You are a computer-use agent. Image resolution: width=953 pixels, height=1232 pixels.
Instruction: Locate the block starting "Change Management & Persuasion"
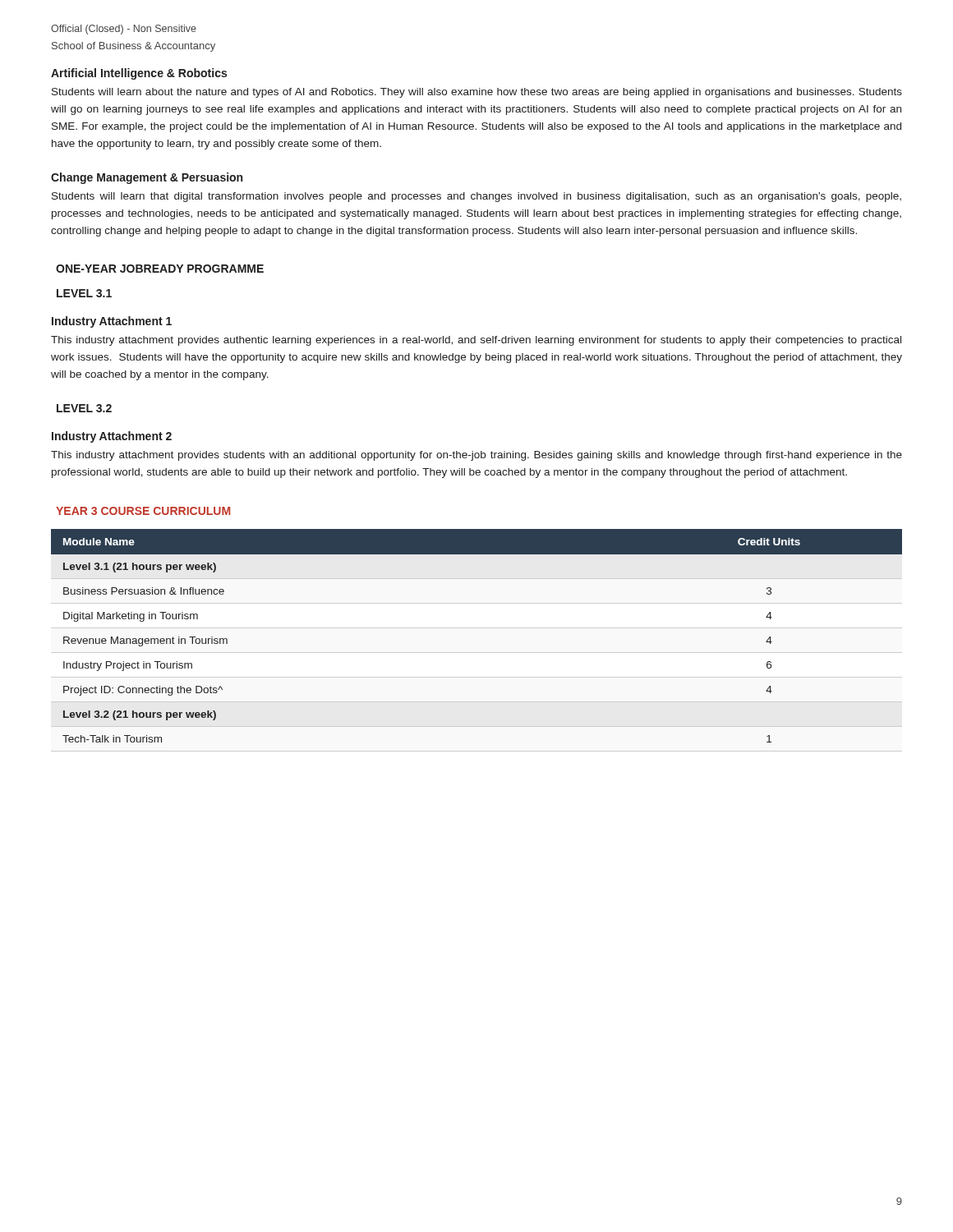[147, 177]
